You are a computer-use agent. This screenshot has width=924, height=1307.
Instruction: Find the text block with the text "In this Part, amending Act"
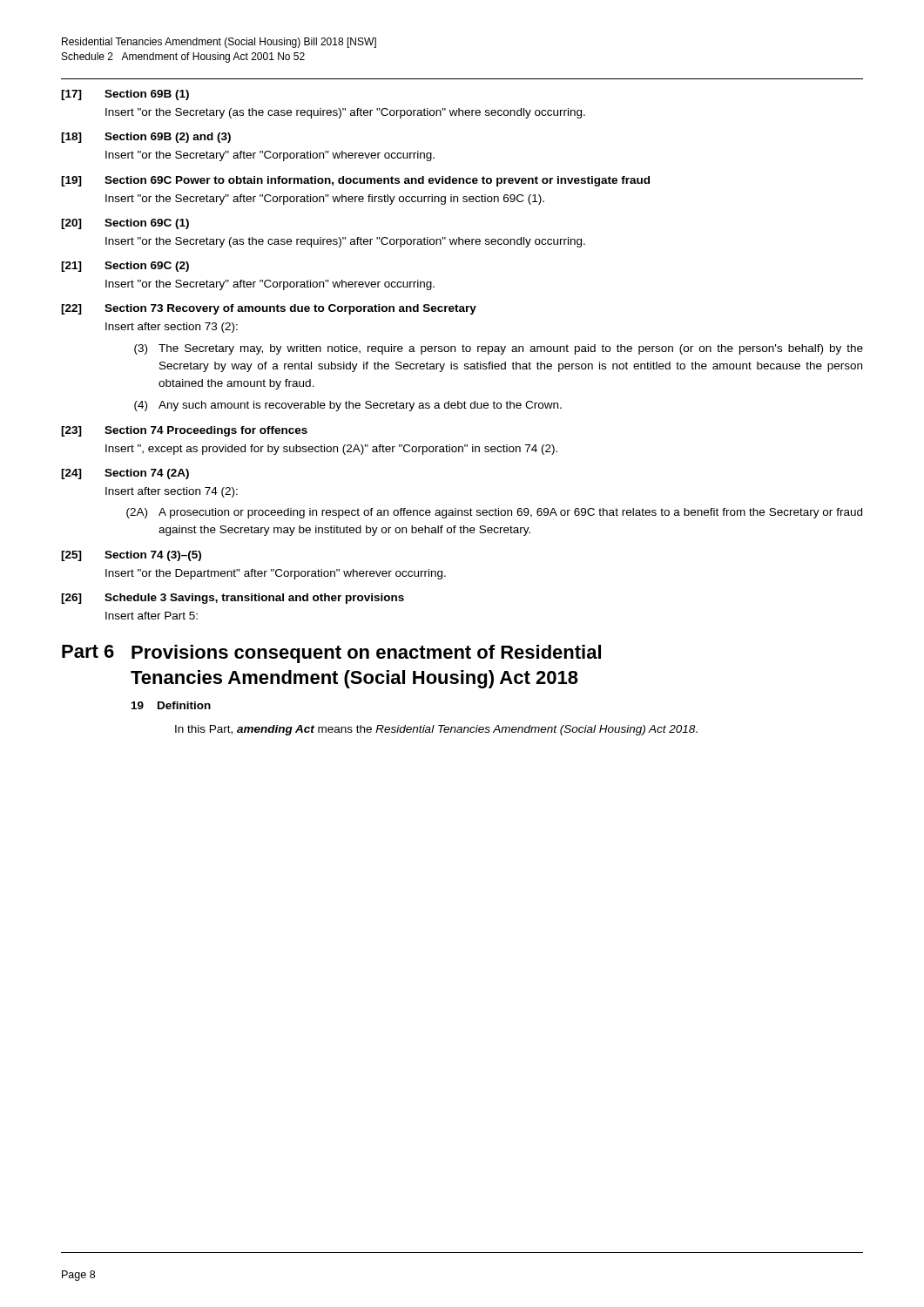(x=436, y=729)
